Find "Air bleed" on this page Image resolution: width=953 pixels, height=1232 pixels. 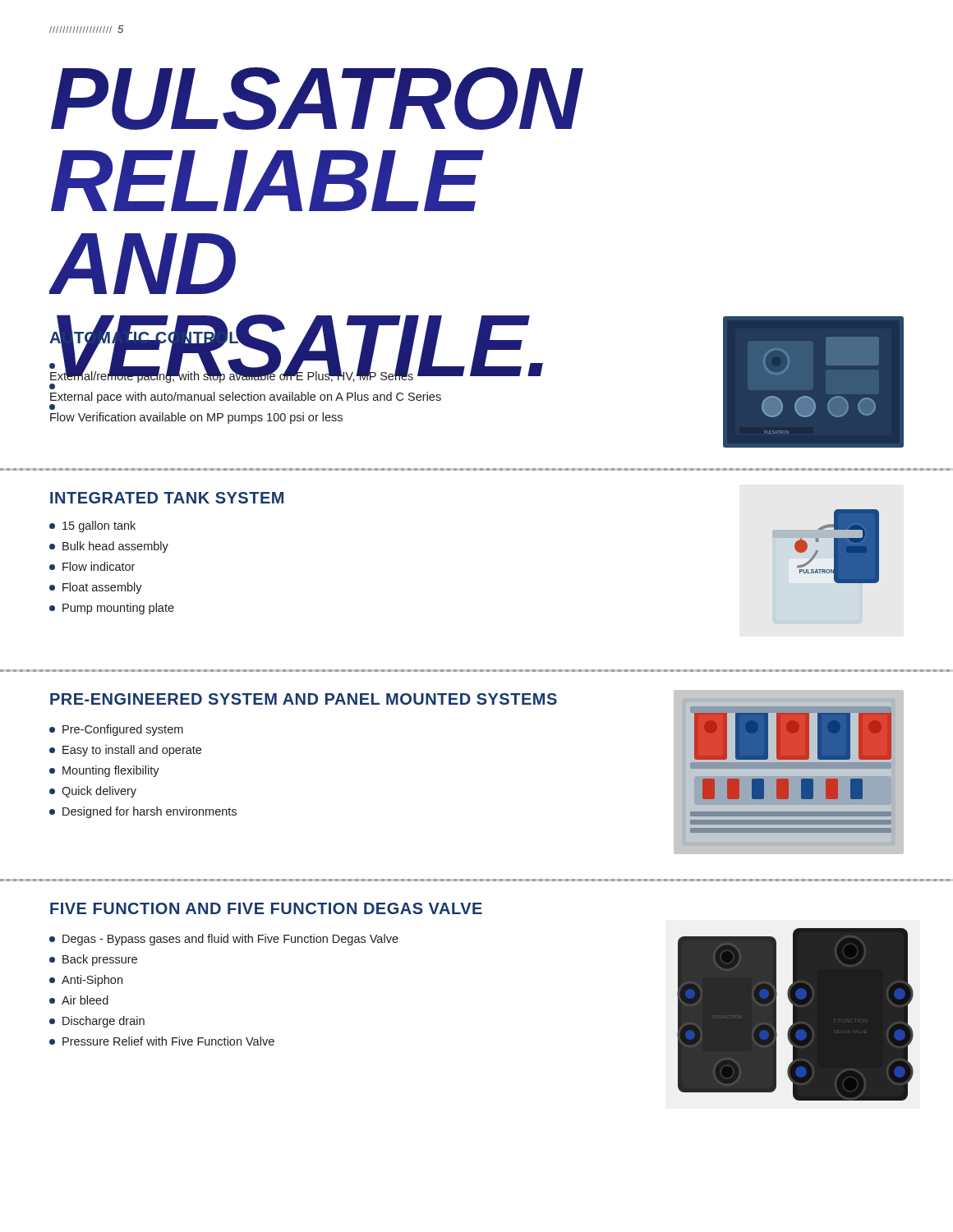(x=79, y=1000)
